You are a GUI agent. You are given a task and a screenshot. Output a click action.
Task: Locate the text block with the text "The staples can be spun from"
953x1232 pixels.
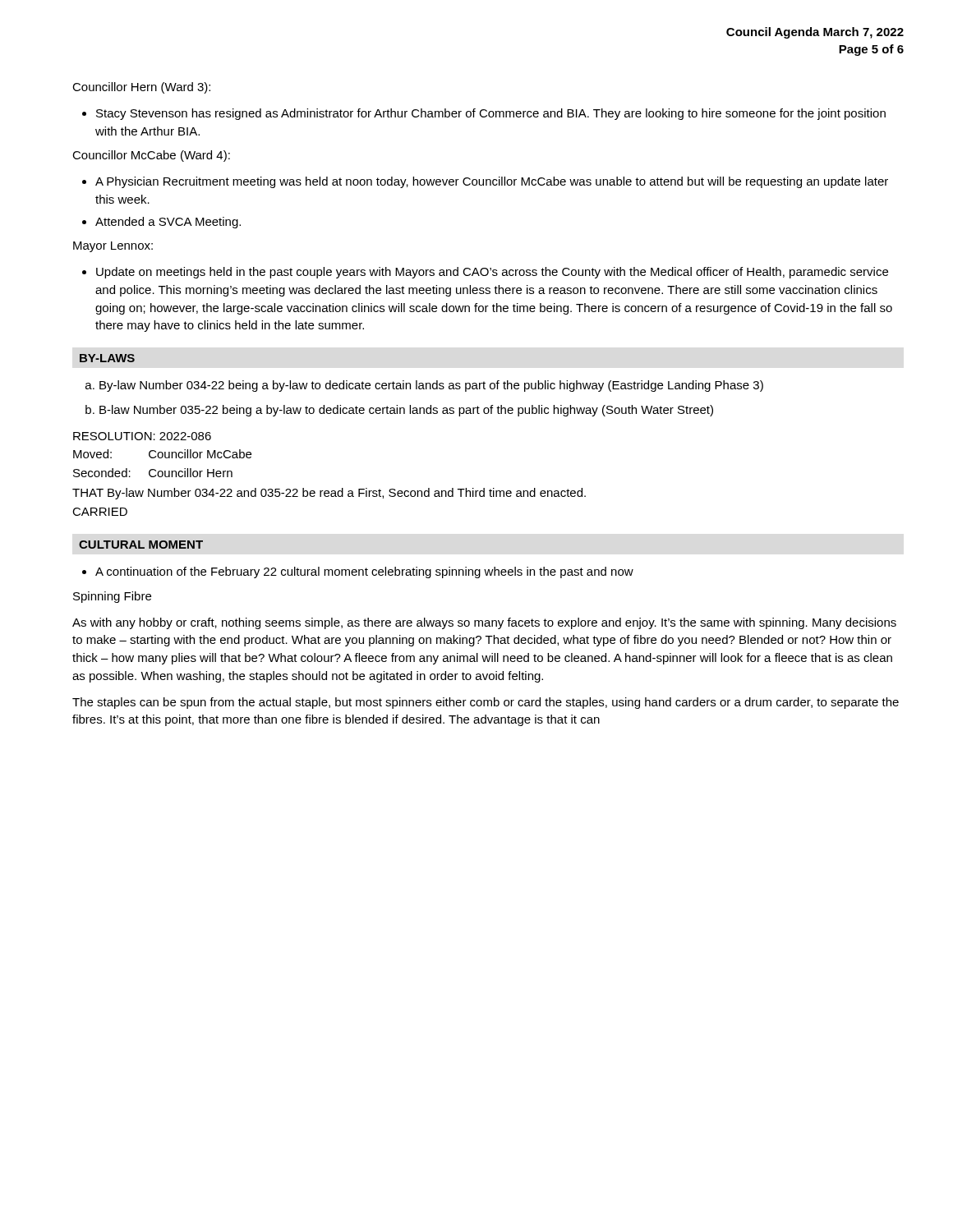pyautogui.click(x=486, y=710)
